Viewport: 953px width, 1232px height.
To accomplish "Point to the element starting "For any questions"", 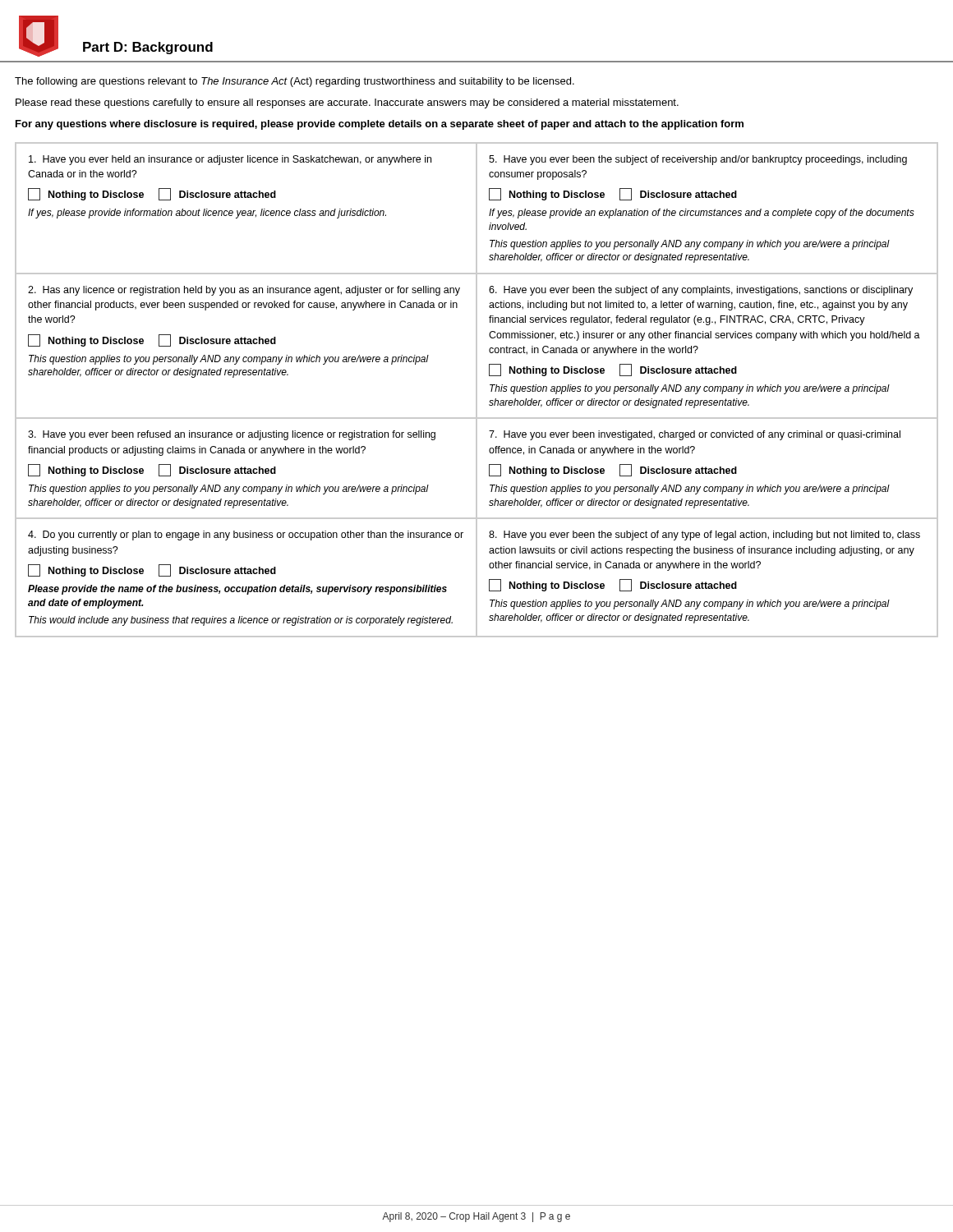I will tap(379, 124).
